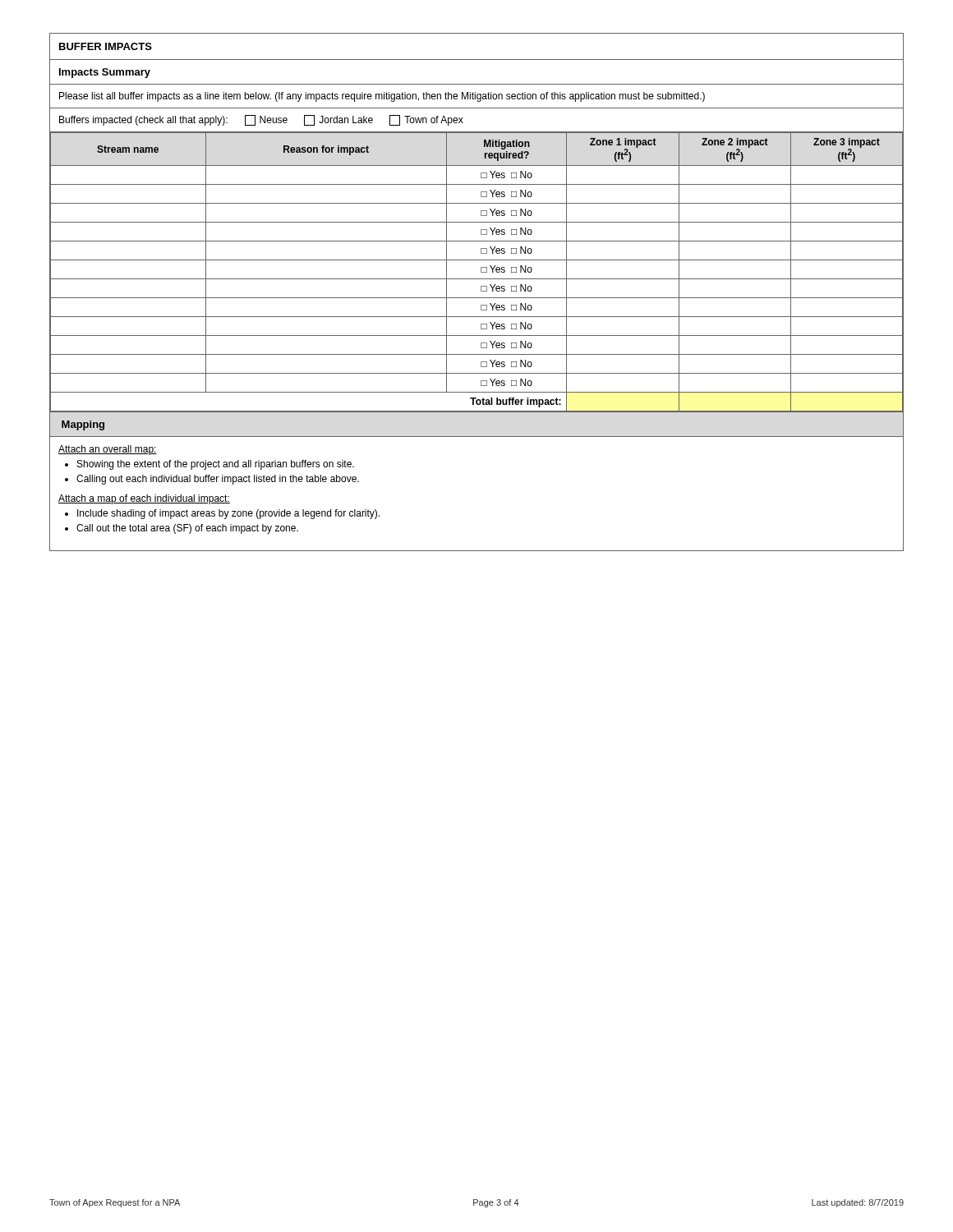The height and width of the screenshot is (1232, 953).
Task: Find "Impacts Summary" on this page
Action: (104, 72)
